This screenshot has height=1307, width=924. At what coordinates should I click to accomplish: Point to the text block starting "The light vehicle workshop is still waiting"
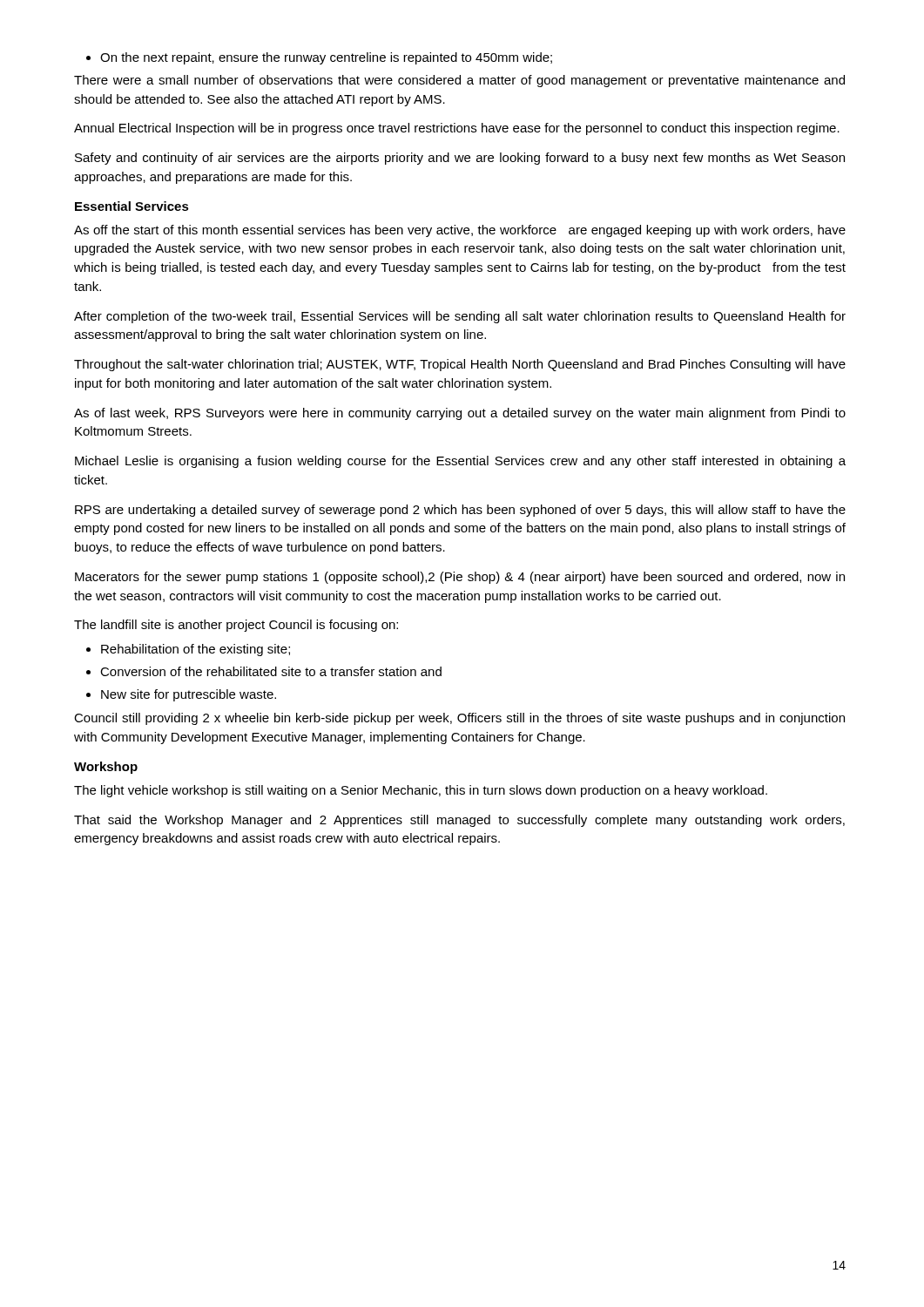[x=421, y=790]
